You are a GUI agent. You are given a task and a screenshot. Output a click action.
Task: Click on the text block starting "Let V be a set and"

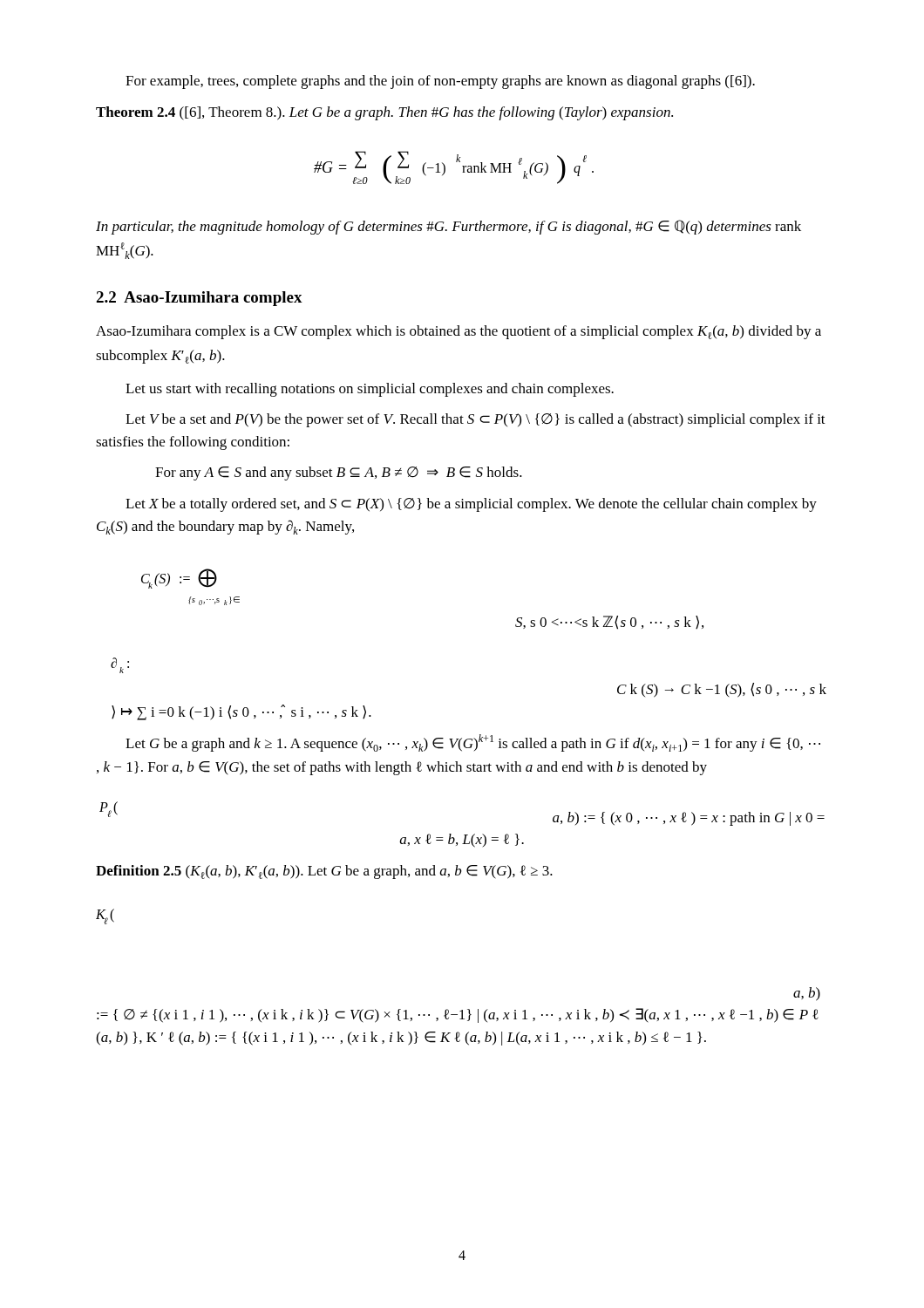(x=462, y=431)
